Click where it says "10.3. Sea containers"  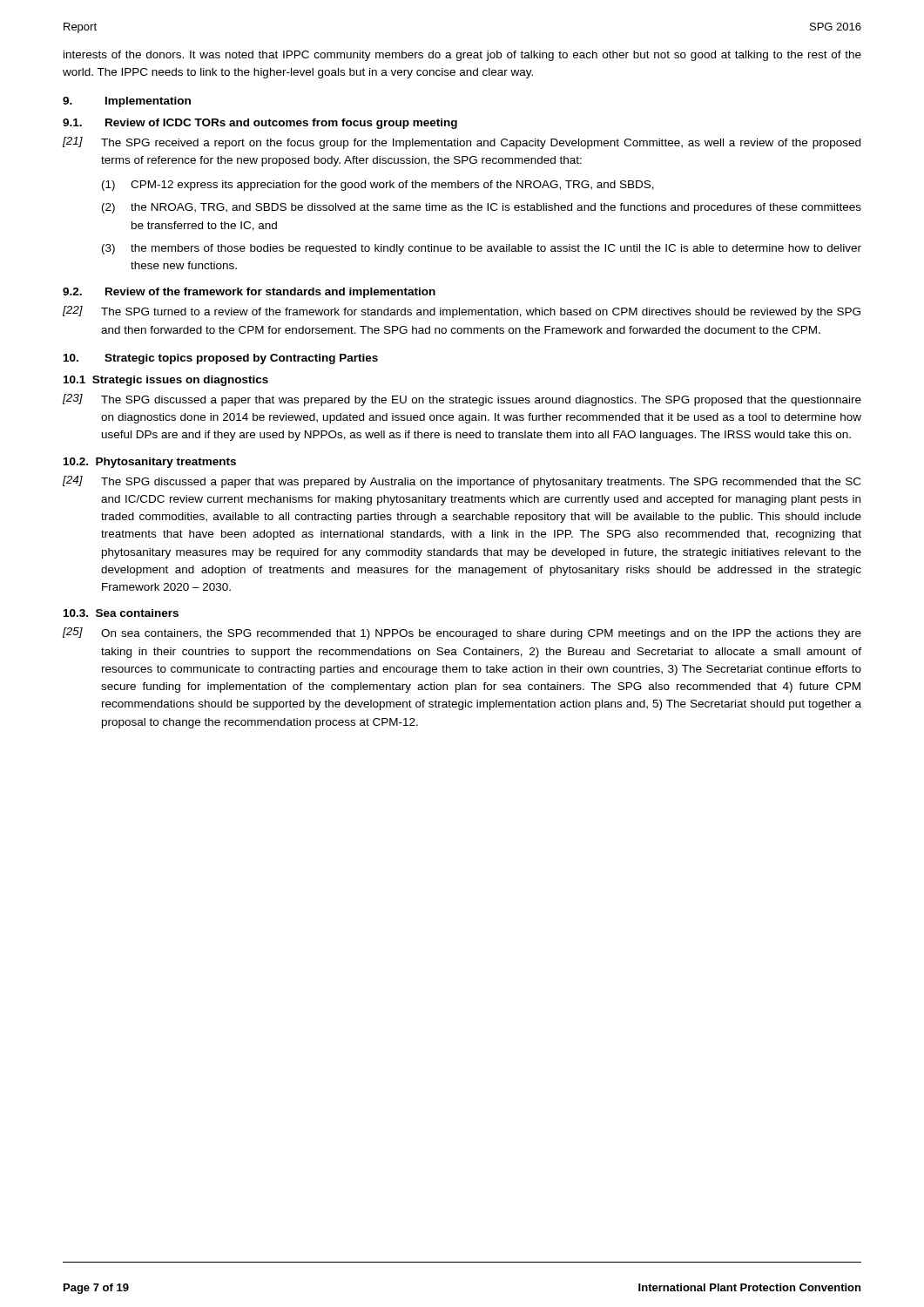121,613
